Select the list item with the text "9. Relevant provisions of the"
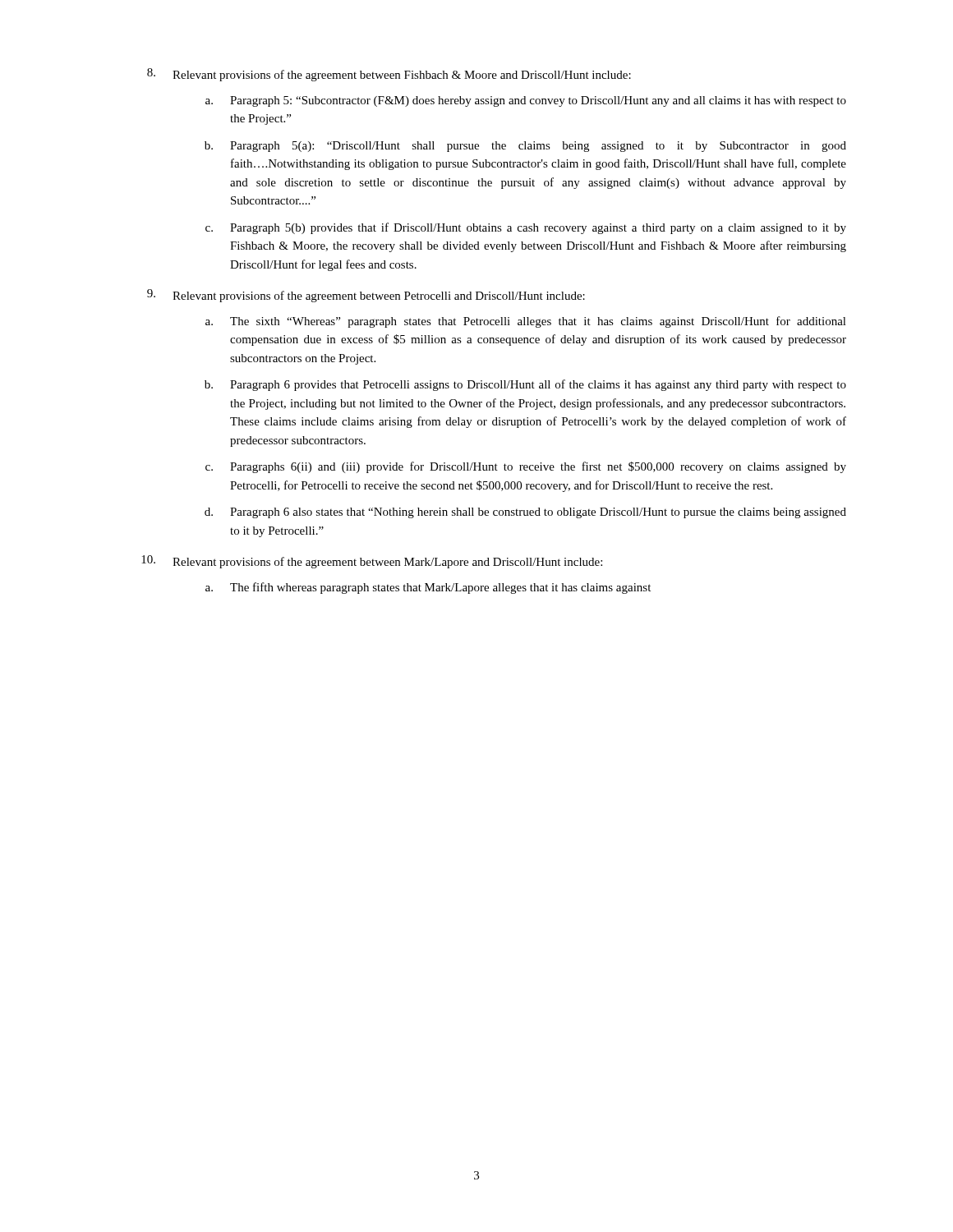 [476, 417]
